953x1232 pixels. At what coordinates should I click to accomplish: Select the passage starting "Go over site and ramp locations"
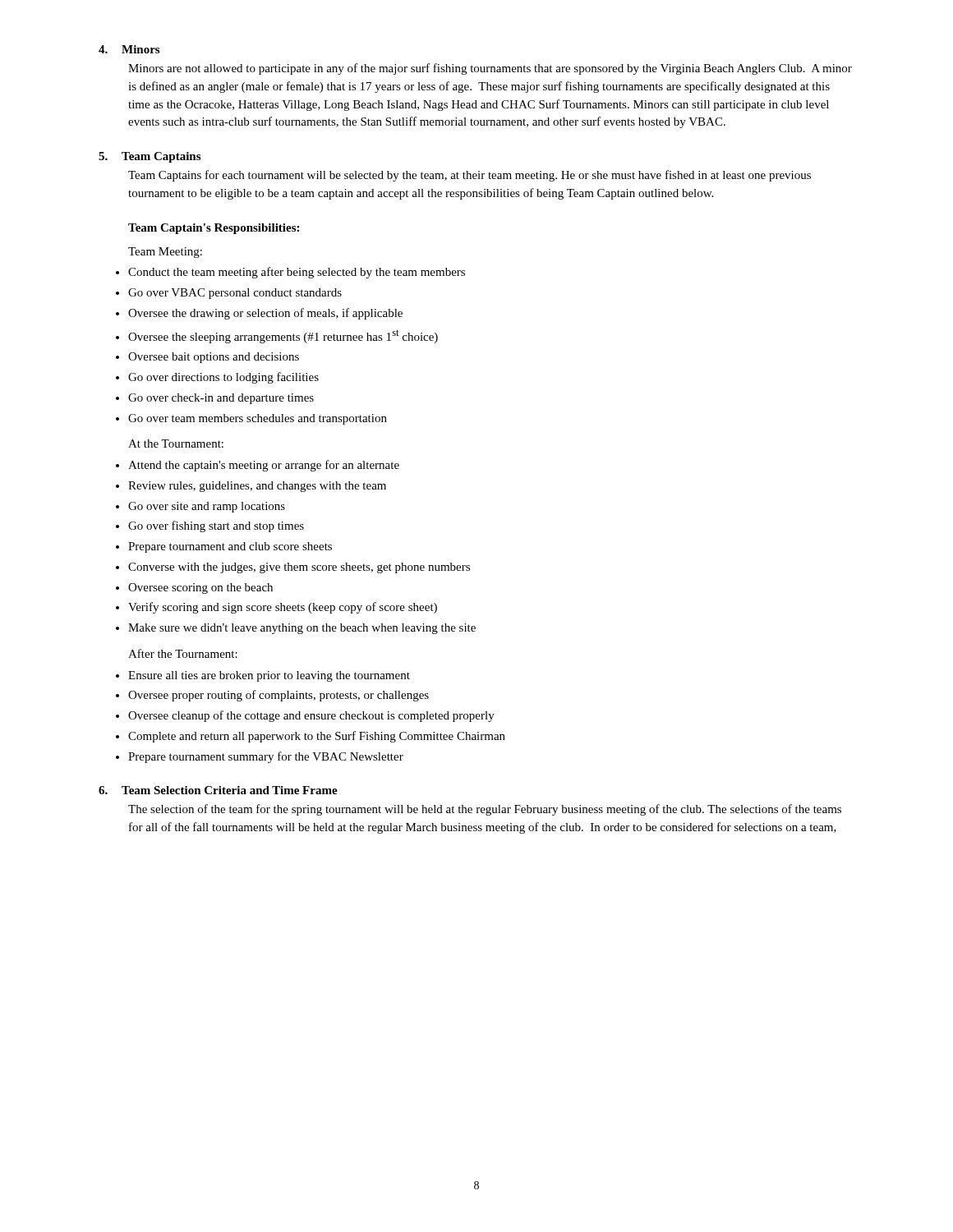pyautogui.click(x=207, y=506)
